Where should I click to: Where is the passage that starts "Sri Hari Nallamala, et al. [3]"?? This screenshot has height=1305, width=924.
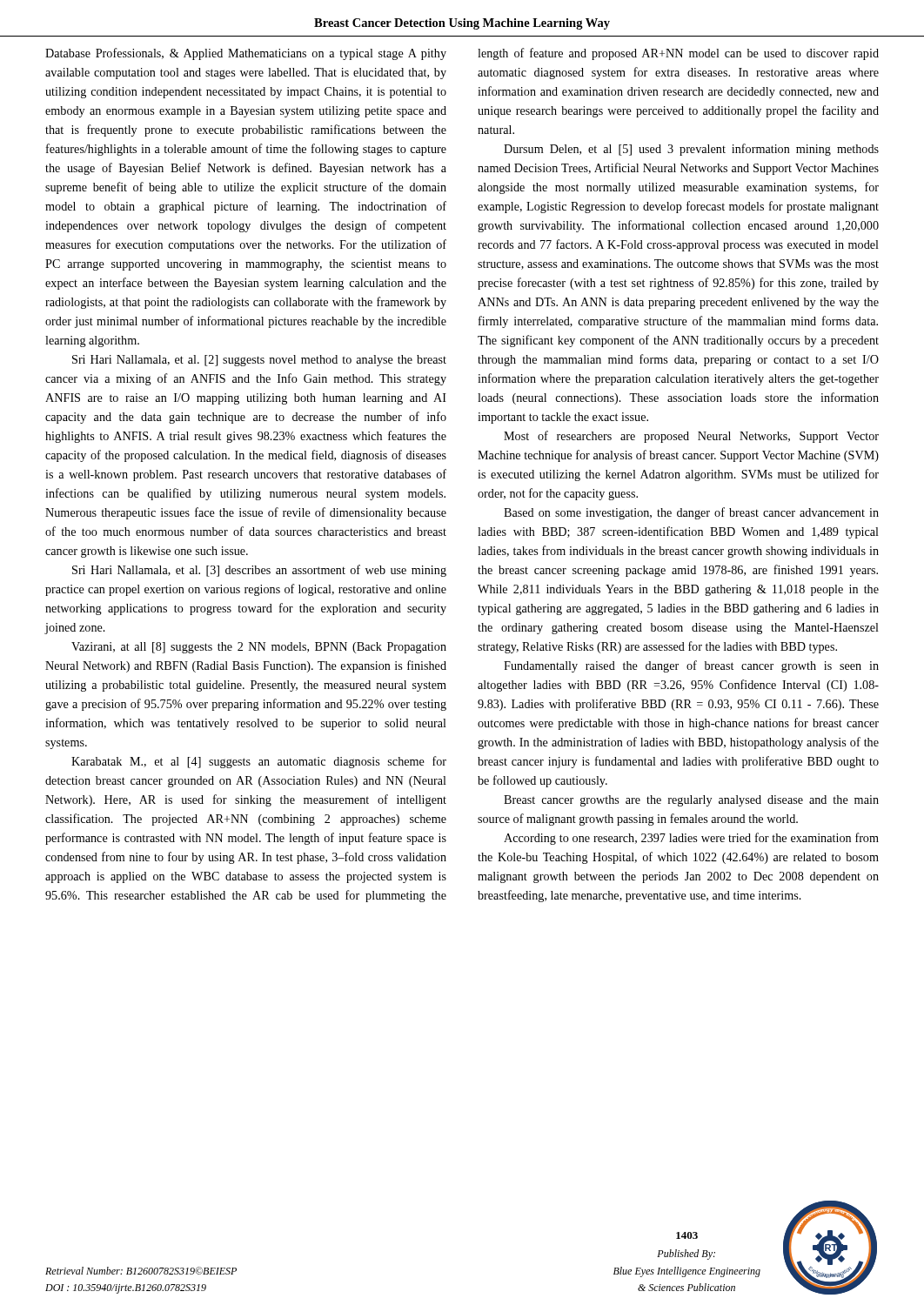point(246,599)
